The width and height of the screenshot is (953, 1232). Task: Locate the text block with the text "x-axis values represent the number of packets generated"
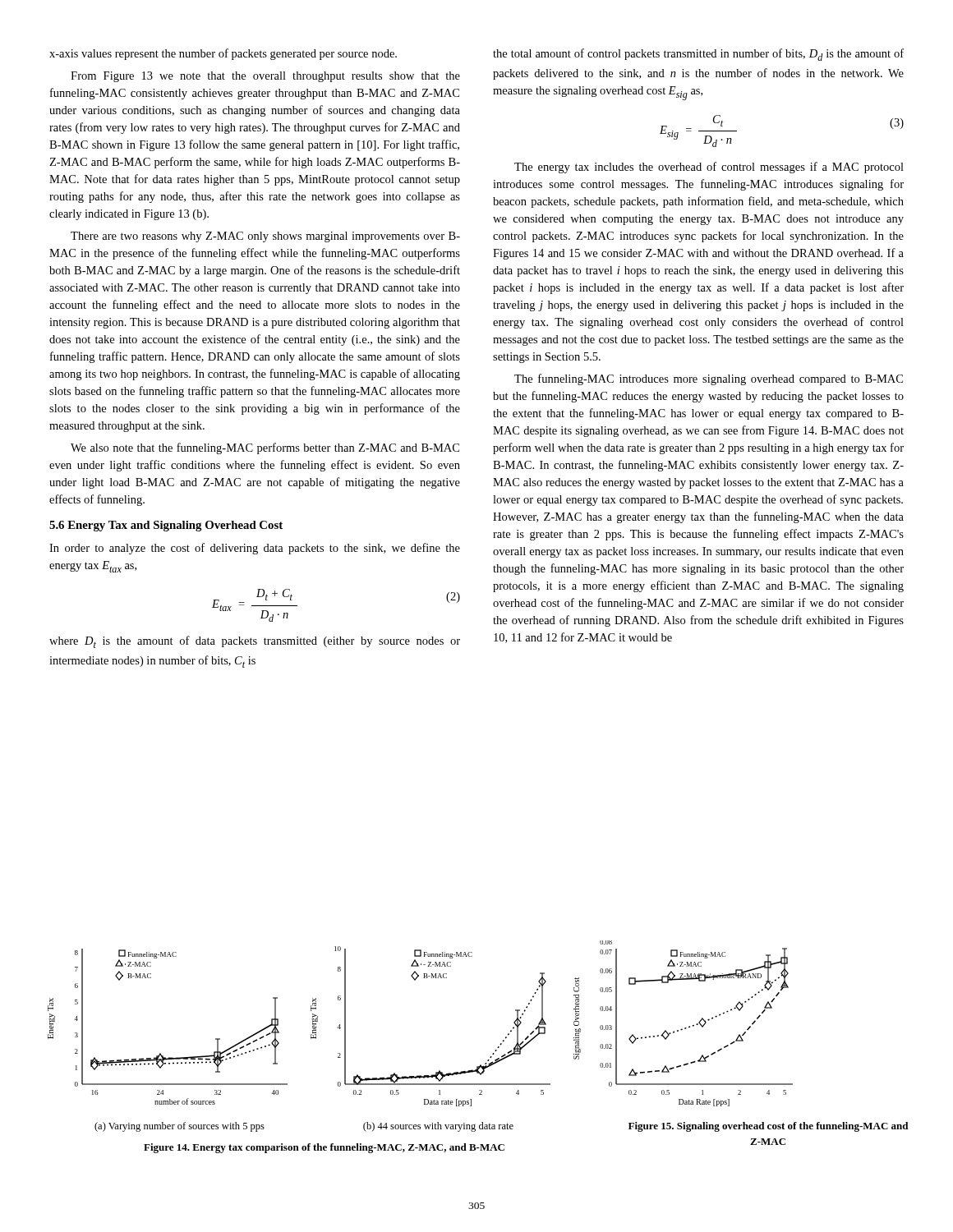tap(255, 277)
